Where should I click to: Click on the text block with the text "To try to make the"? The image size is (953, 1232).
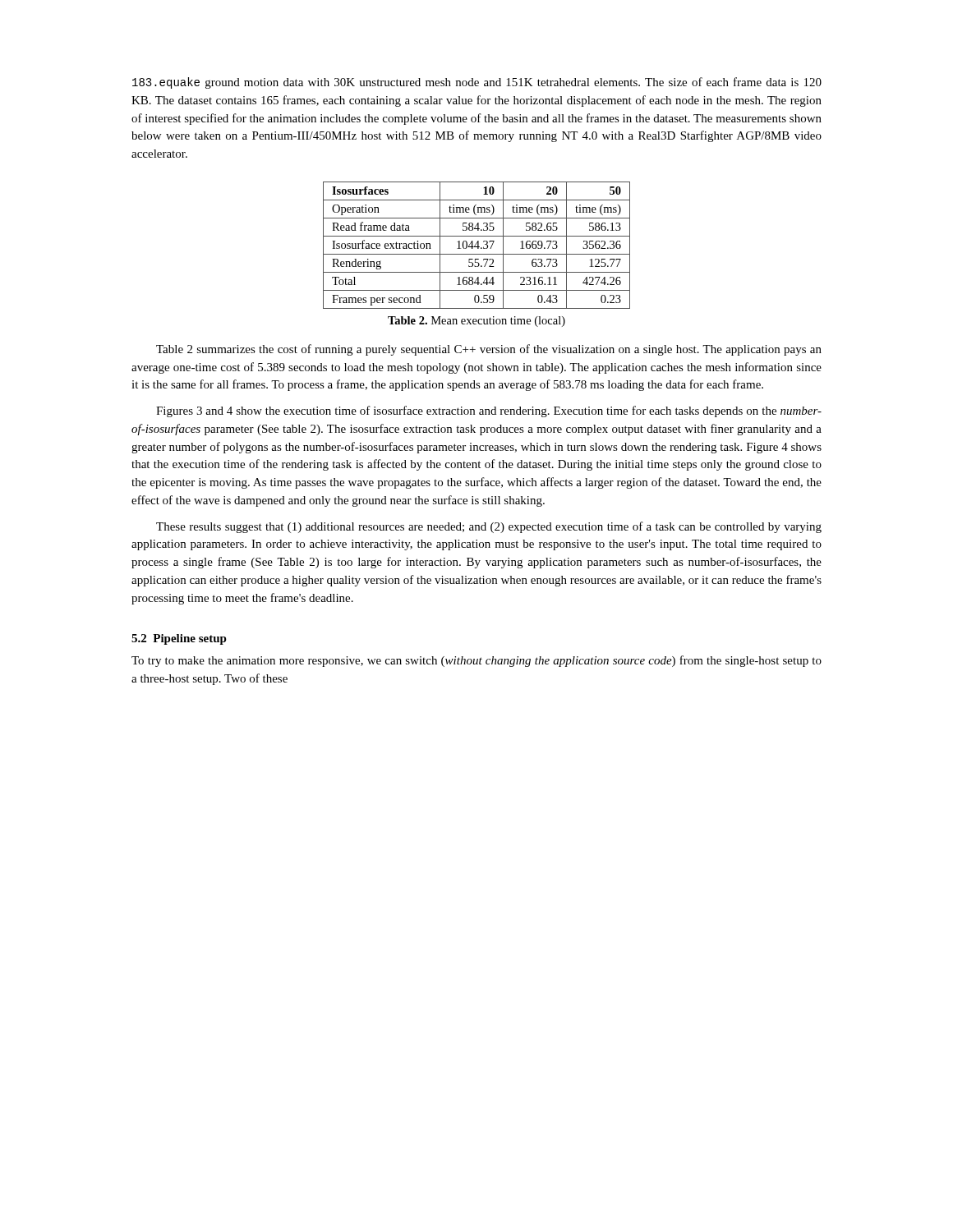(x=476, y=669)
